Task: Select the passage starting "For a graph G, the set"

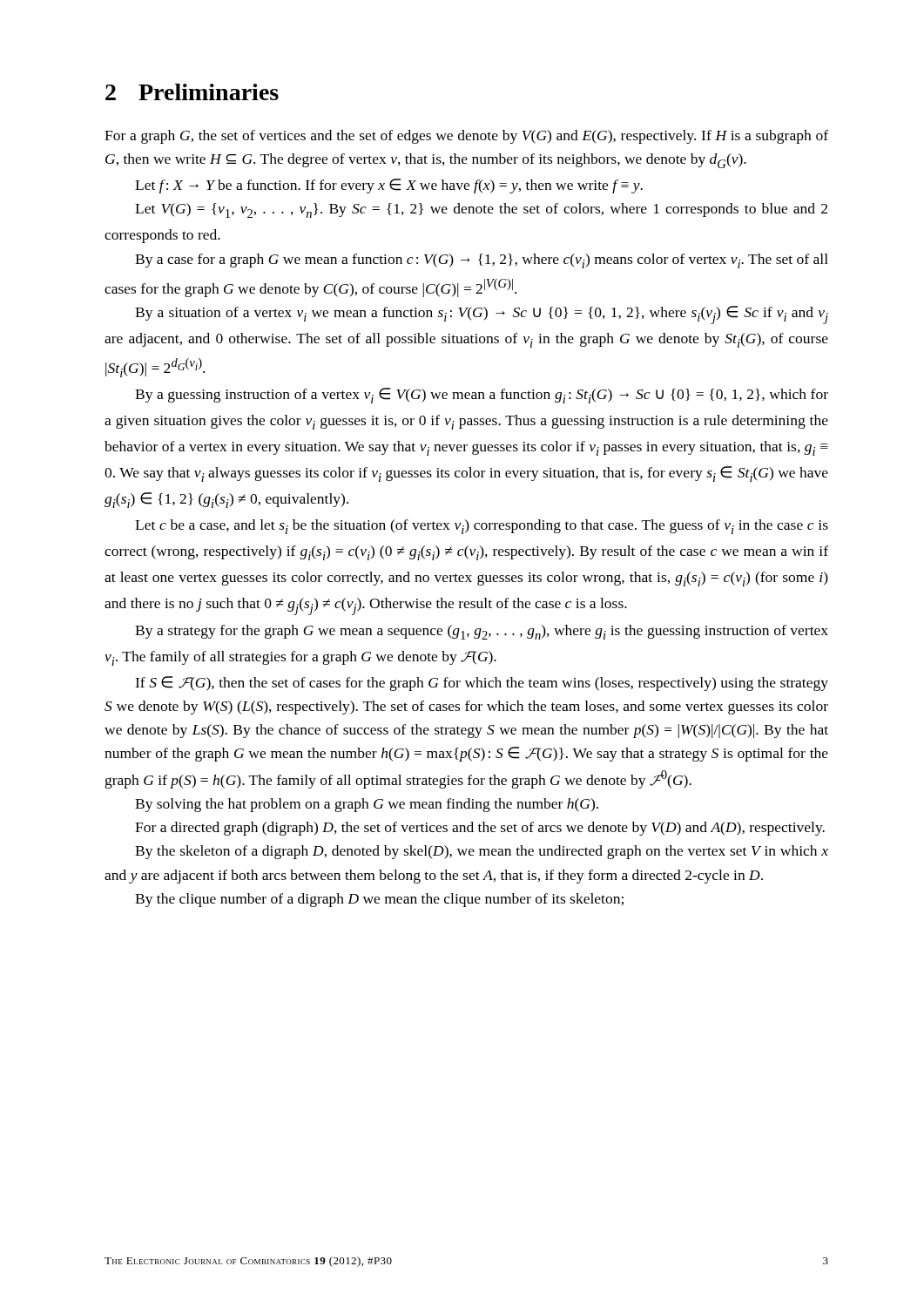Action: coord(466,149)
